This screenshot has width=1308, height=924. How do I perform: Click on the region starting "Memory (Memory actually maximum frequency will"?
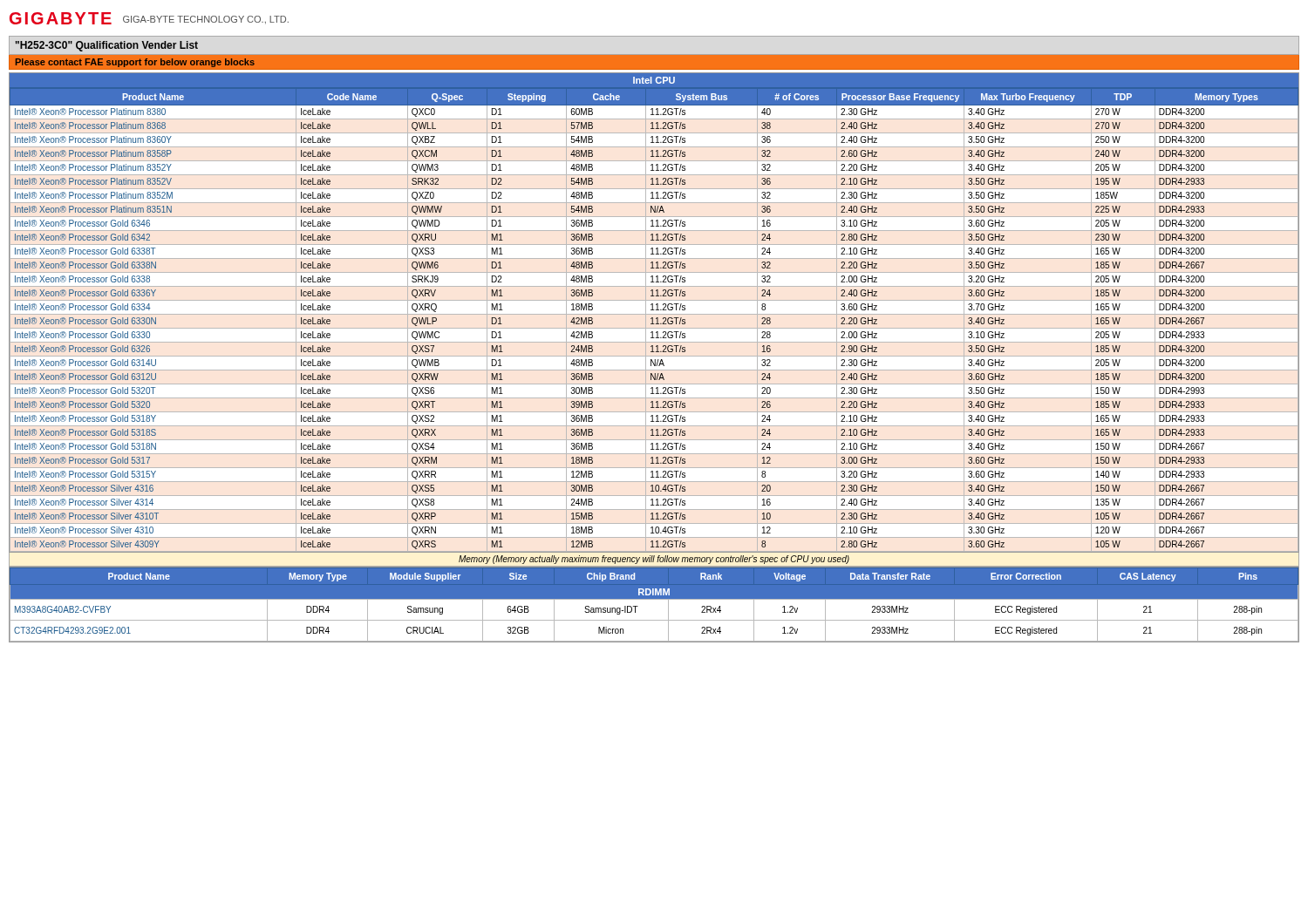click(654, 559)
